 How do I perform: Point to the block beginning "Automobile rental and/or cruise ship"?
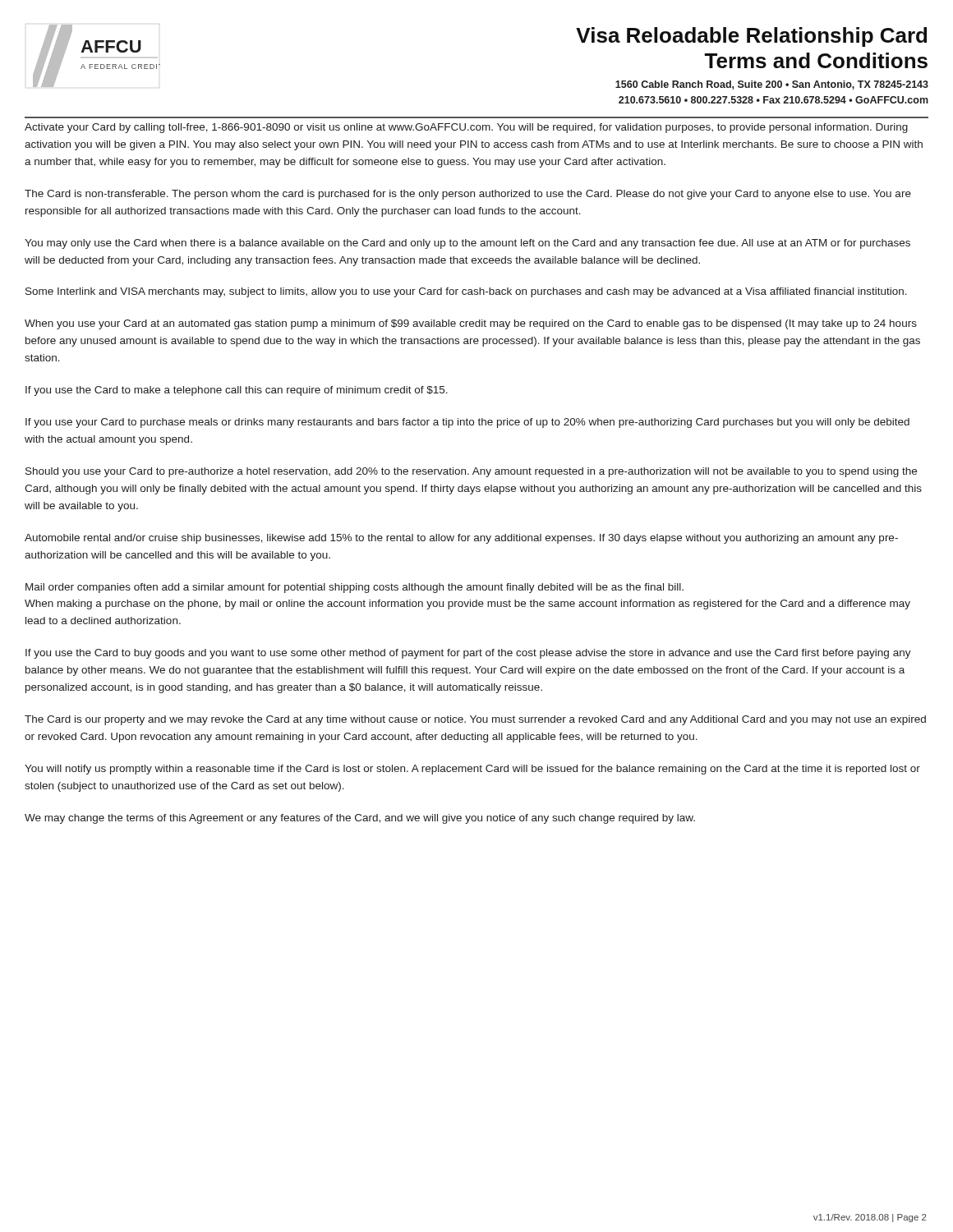(461, 546)
